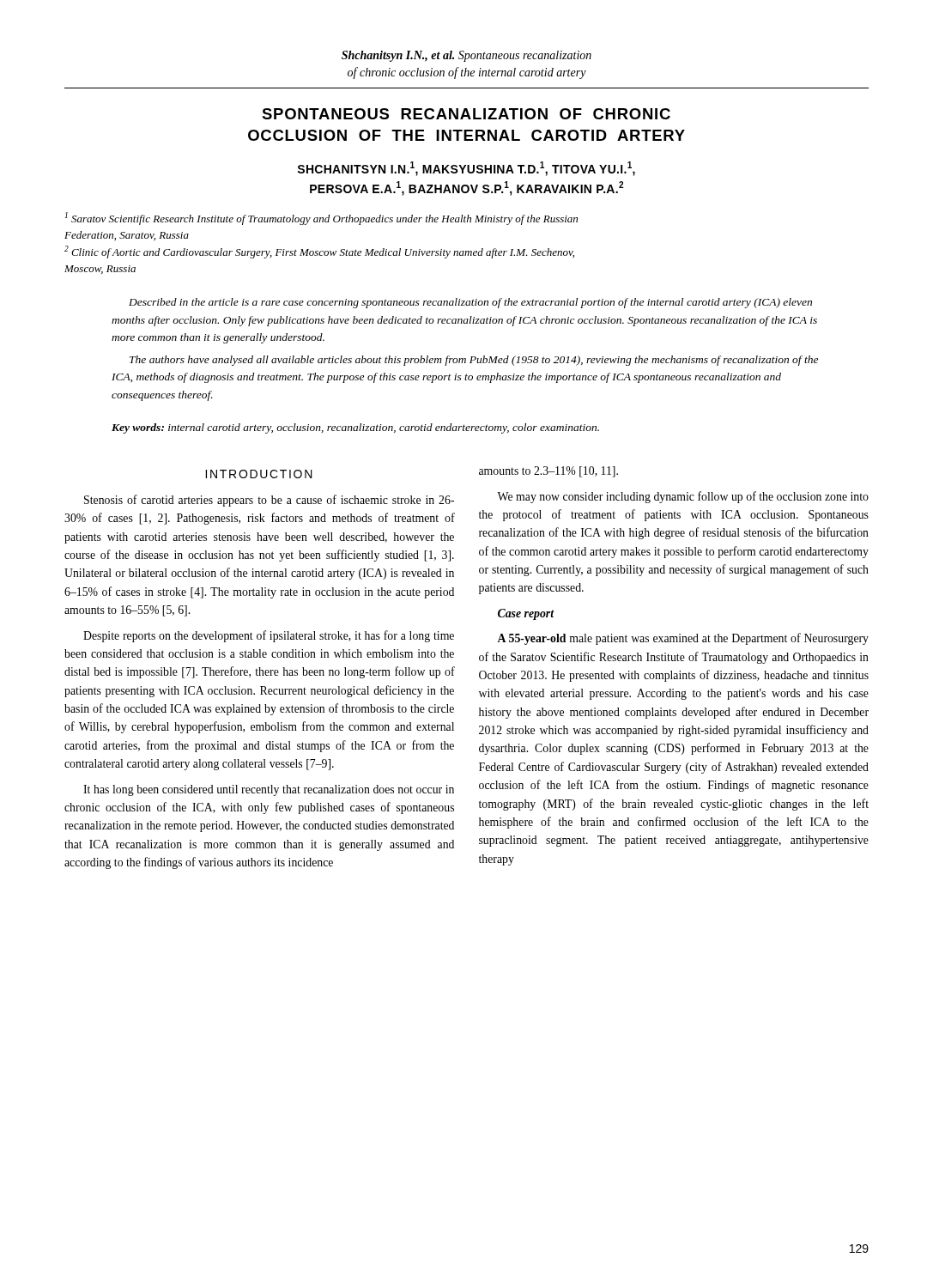Point to the block beginning "Stenosis of carotid arteries appears to be a"
This screenshot has width=933, height=1288.
(259, 555)
